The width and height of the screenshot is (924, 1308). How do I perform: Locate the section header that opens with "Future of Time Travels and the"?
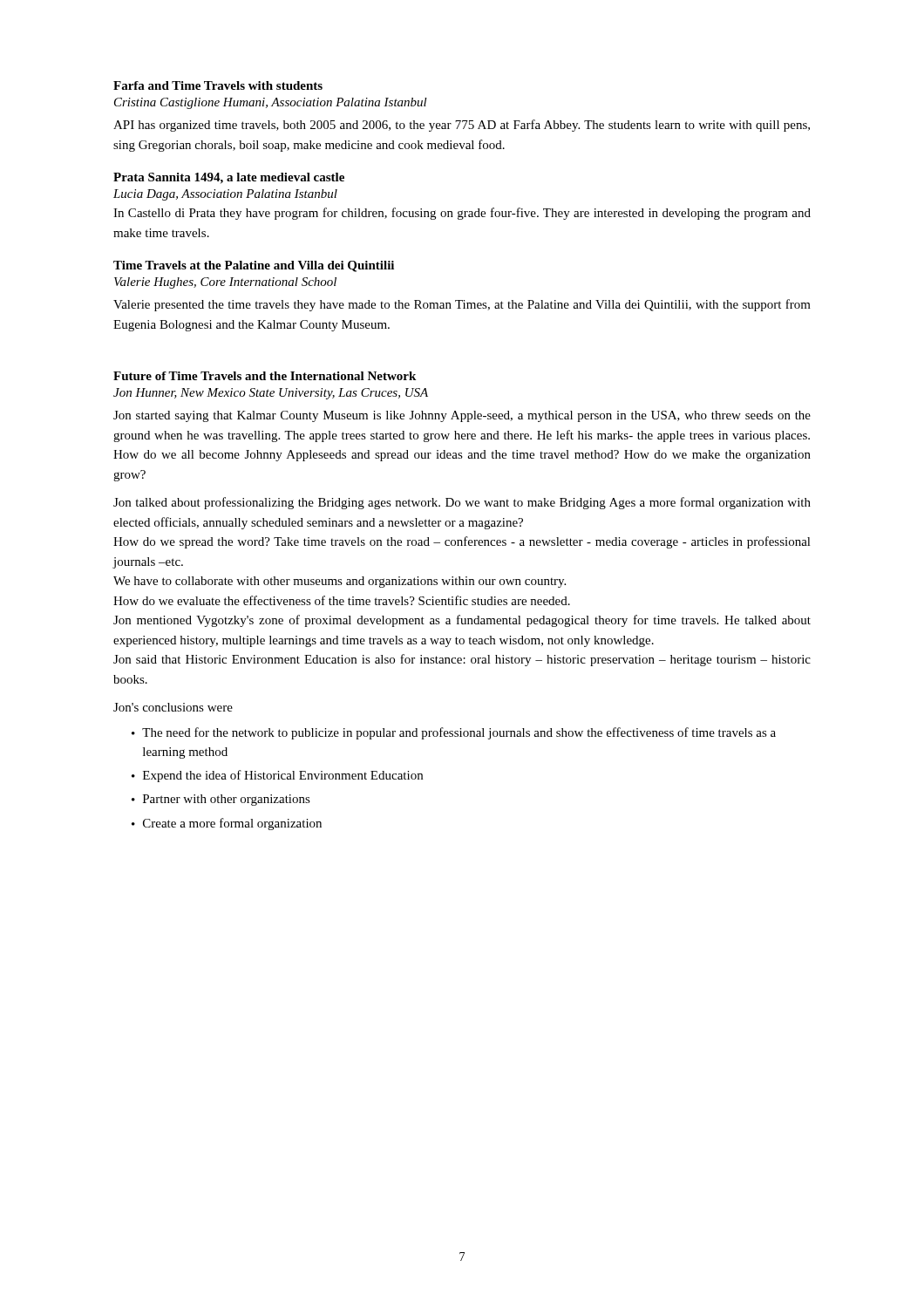(265, 376)
